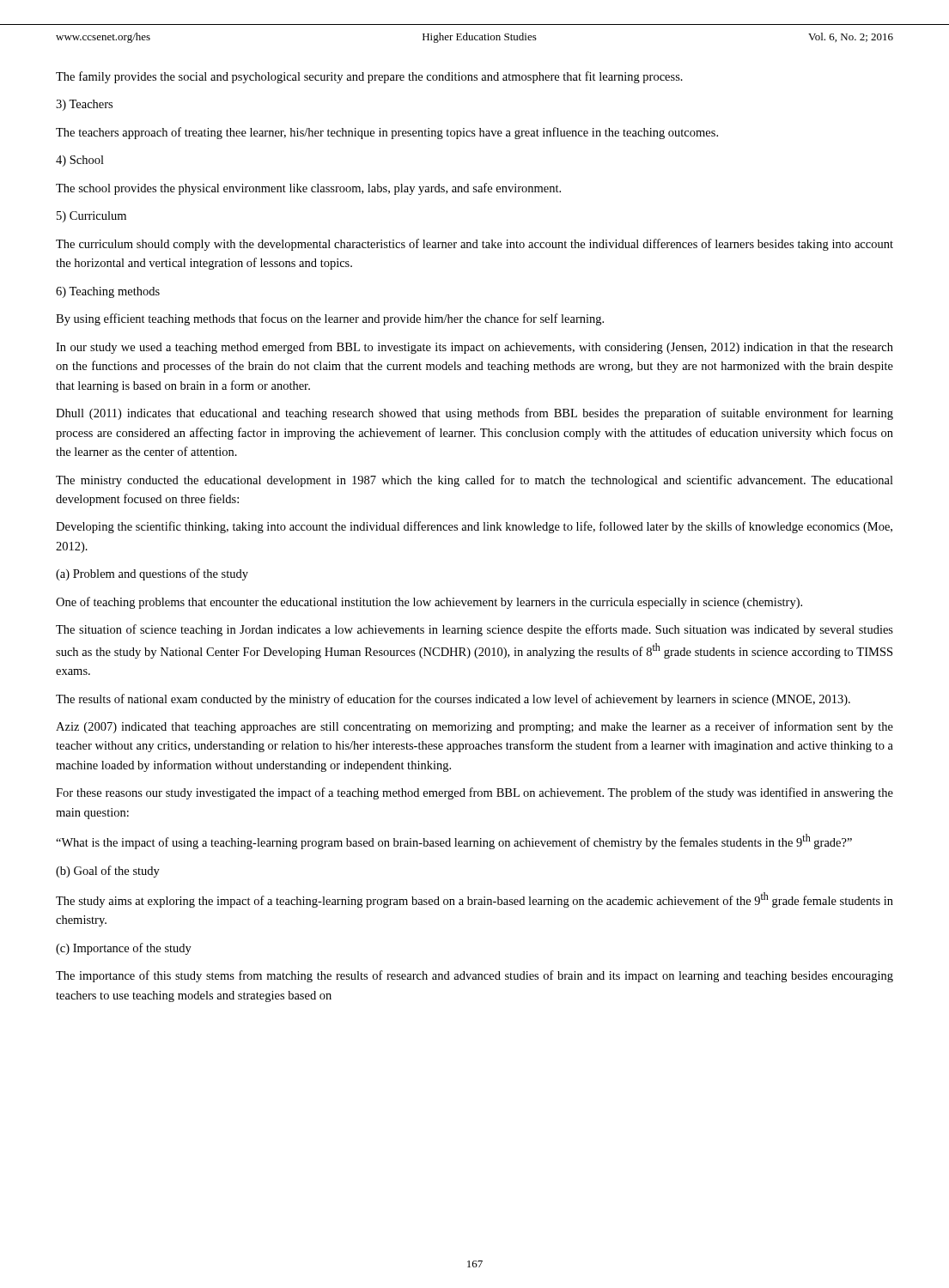The image size is (949, 1288).
Task: Locate the block of text that opens with "The results of national exam"
Action: click(474, 699)
